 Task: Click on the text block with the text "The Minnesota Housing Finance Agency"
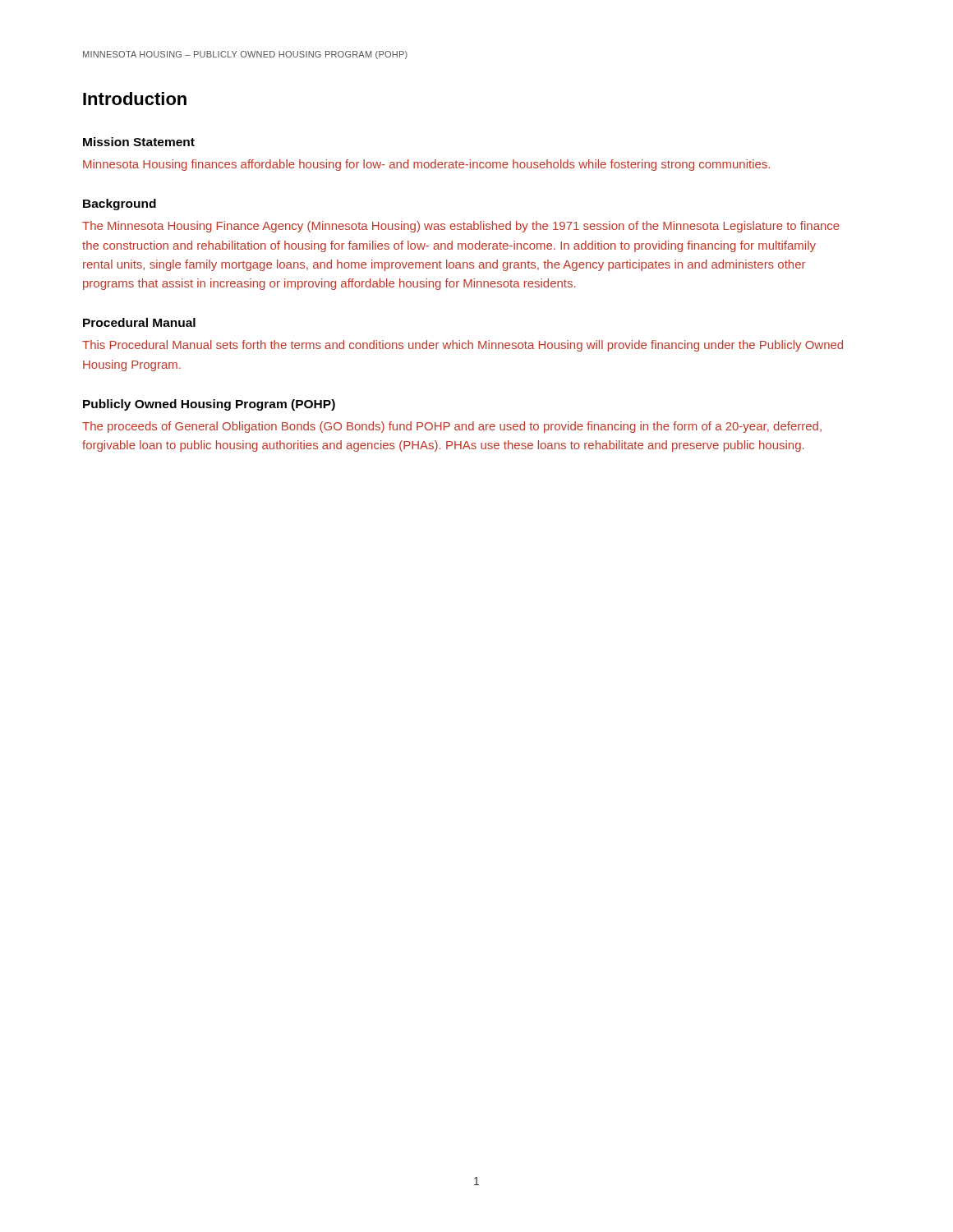click(x=461, y=254)
